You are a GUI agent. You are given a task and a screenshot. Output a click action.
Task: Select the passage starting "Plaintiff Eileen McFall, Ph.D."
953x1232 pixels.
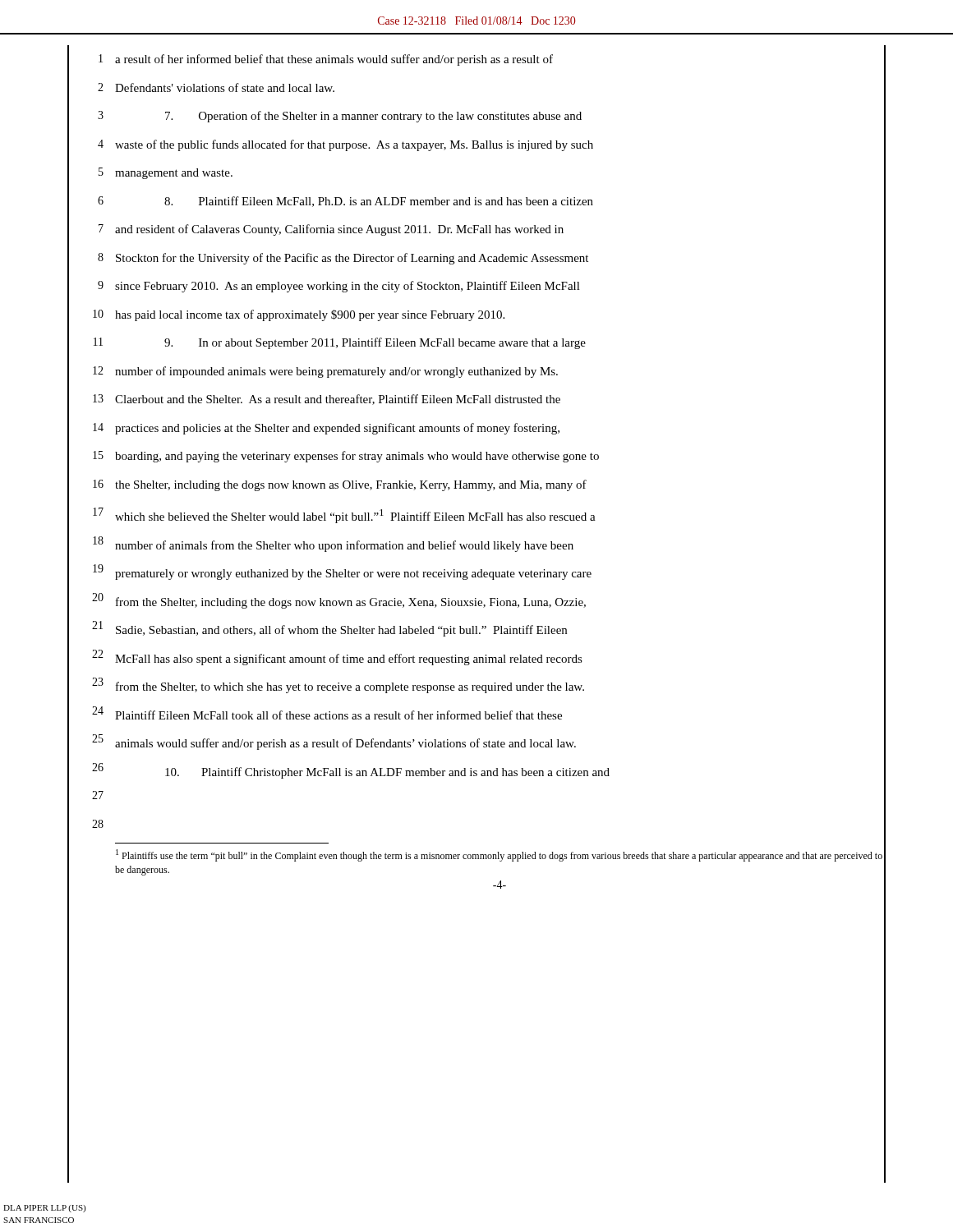[x=379, y=201]
